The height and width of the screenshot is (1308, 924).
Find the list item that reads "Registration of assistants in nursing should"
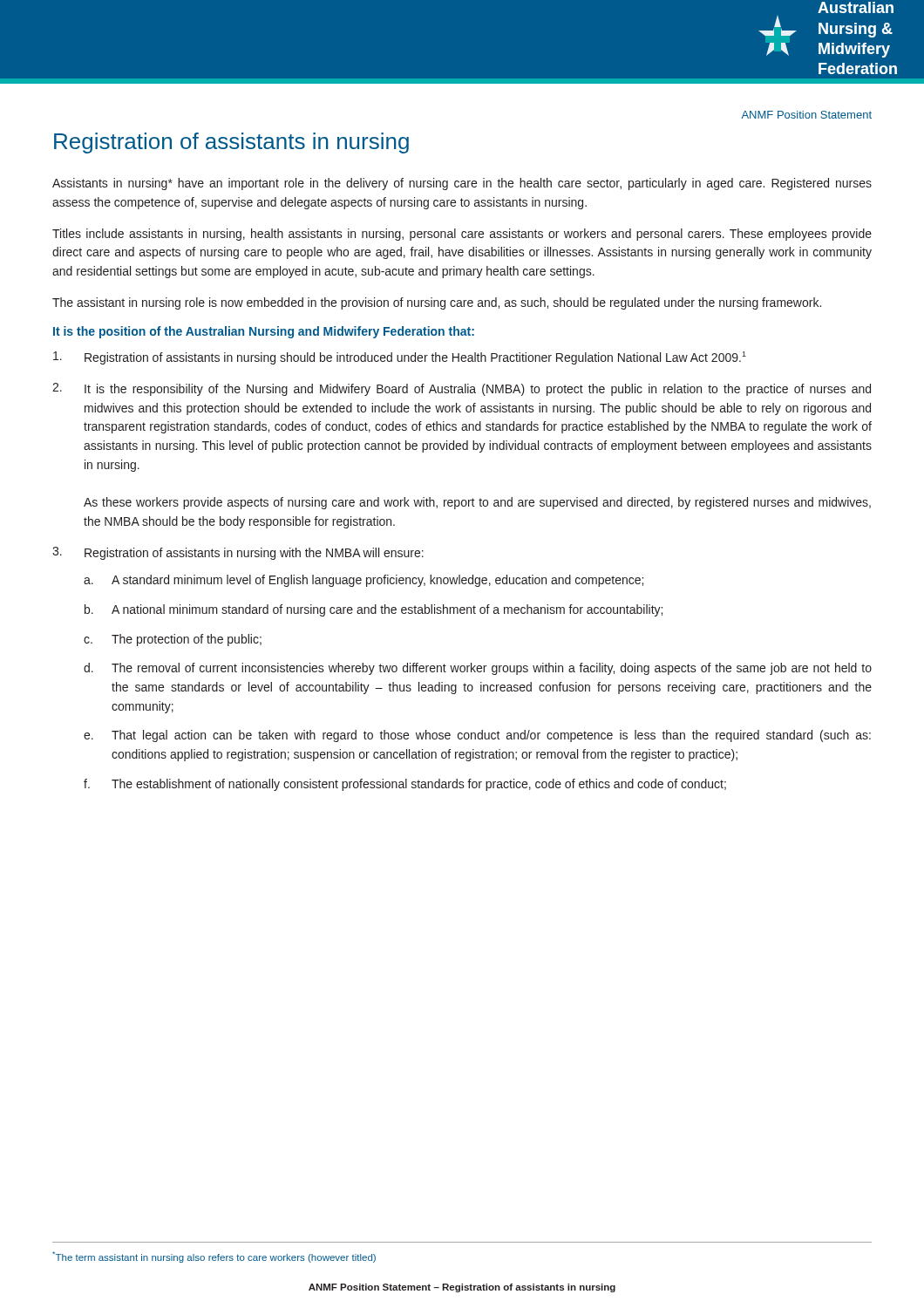462,359
